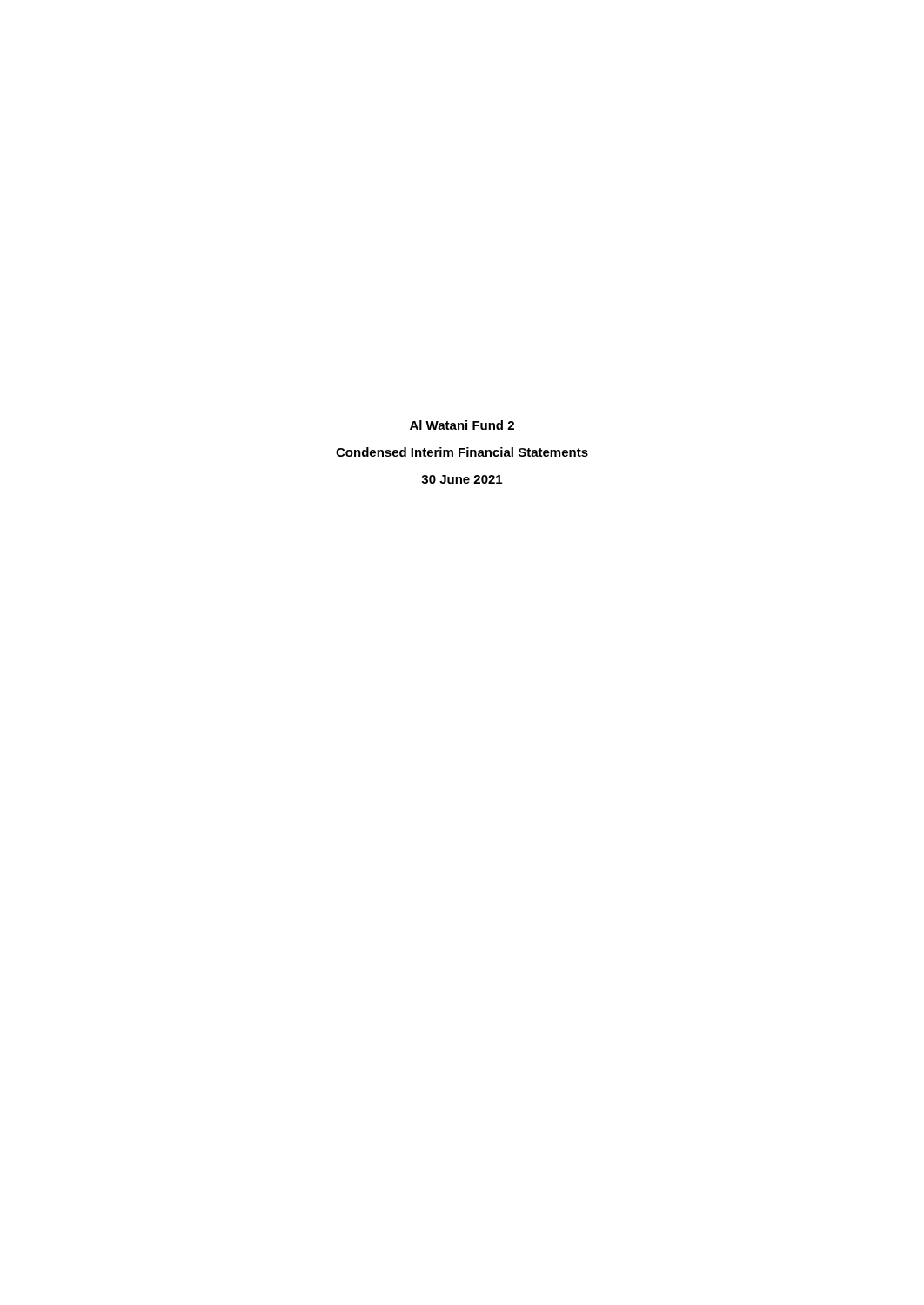Click on the title that reads "30 June 2021"
Screen dimensions: 1305x924
click(462, 479)
